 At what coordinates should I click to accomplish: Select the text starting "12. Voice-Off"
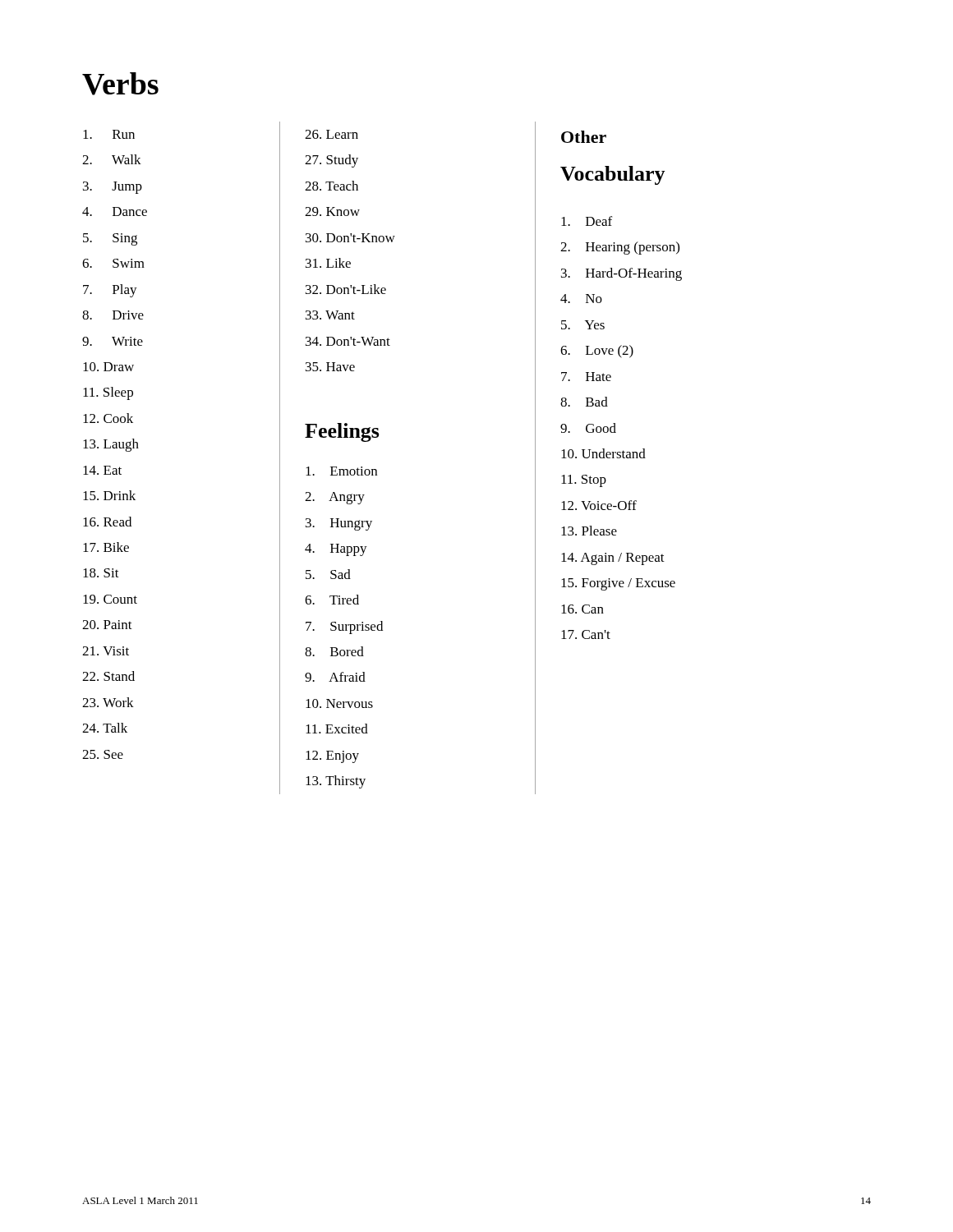(598, 505)
